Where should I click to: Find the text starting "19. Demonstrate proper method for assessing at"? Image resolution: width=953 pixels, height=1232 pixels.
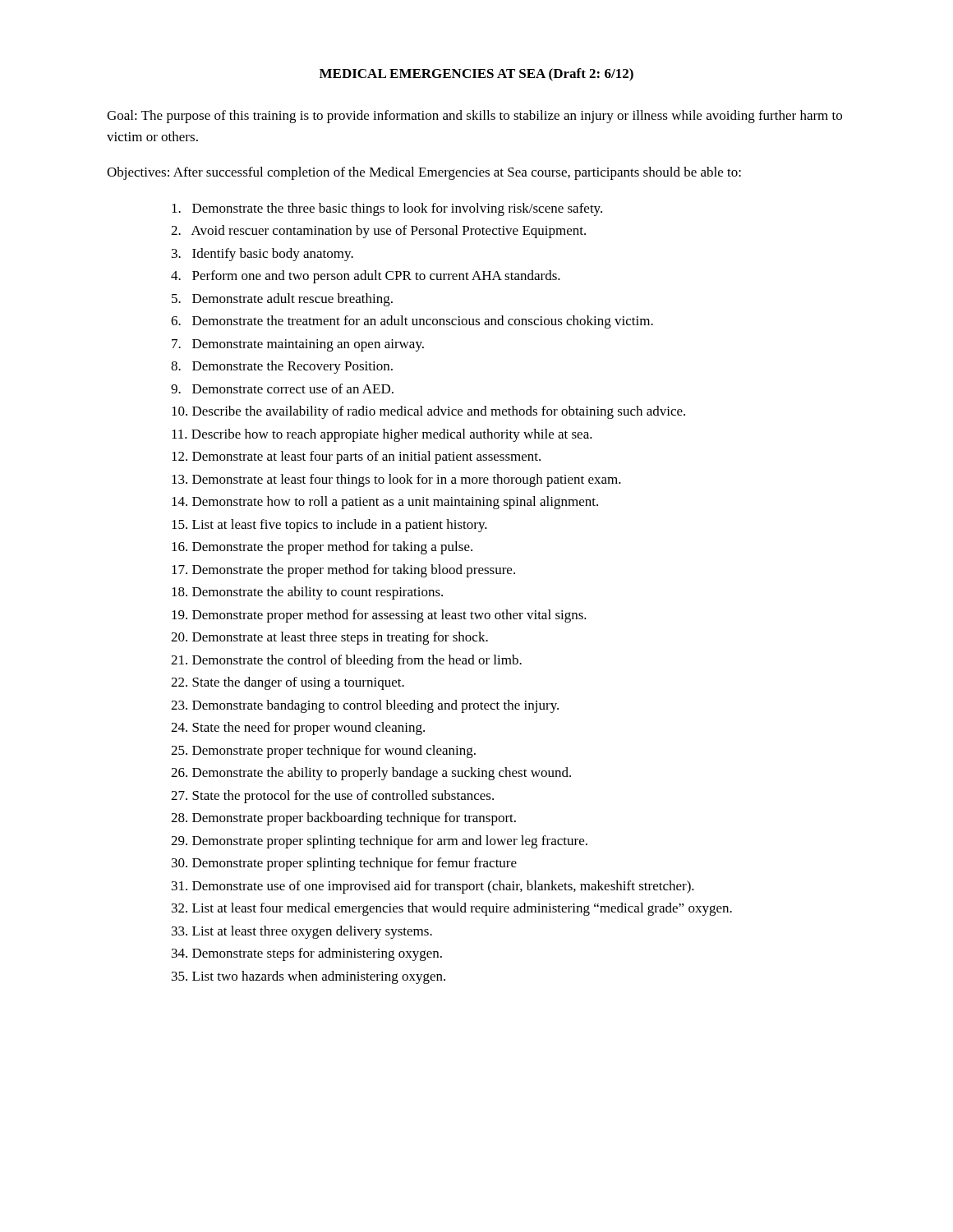(x=380, y=614)
